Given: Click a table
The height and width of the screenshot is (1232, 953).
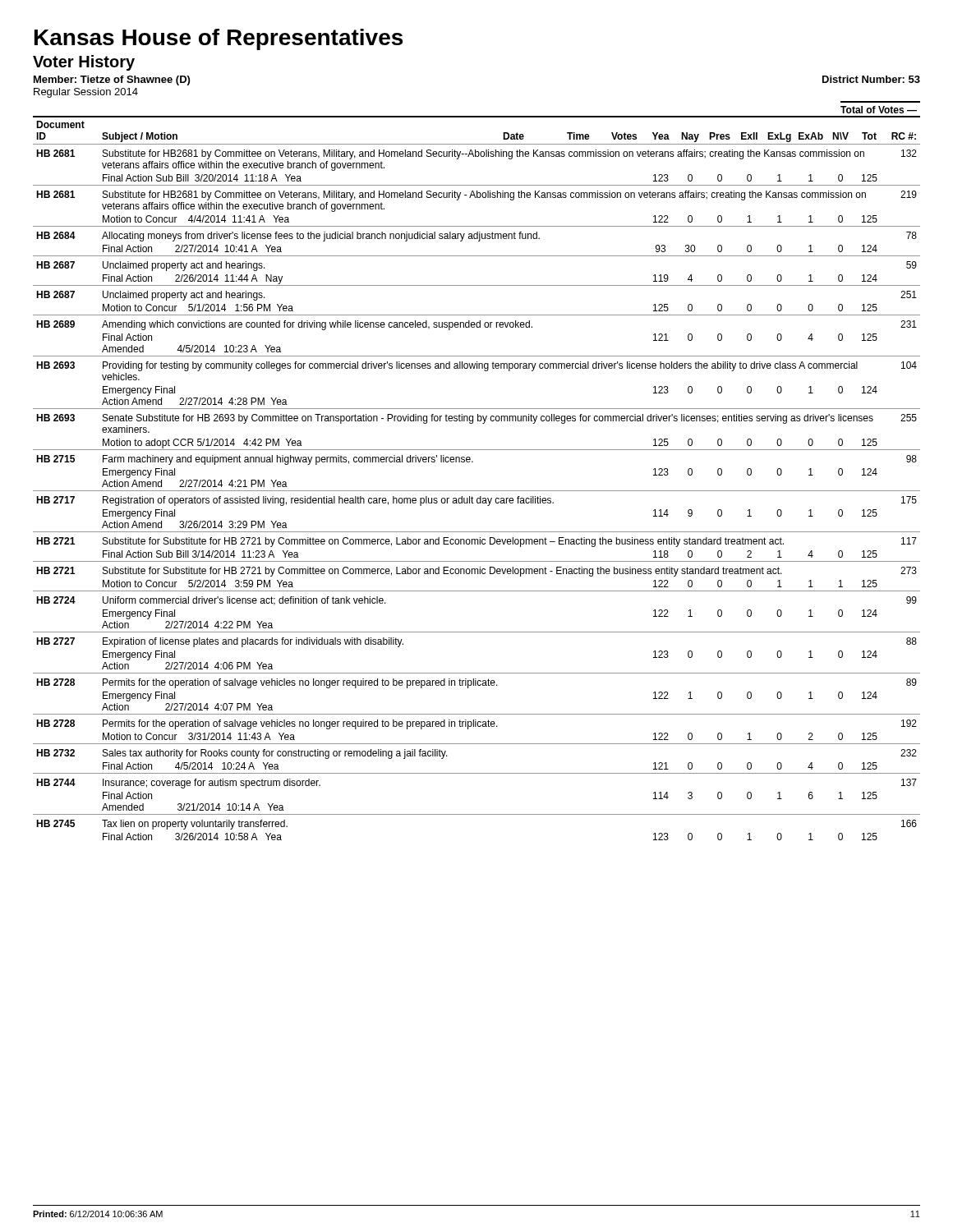Looking at the screenshot, I should (476, 480).
